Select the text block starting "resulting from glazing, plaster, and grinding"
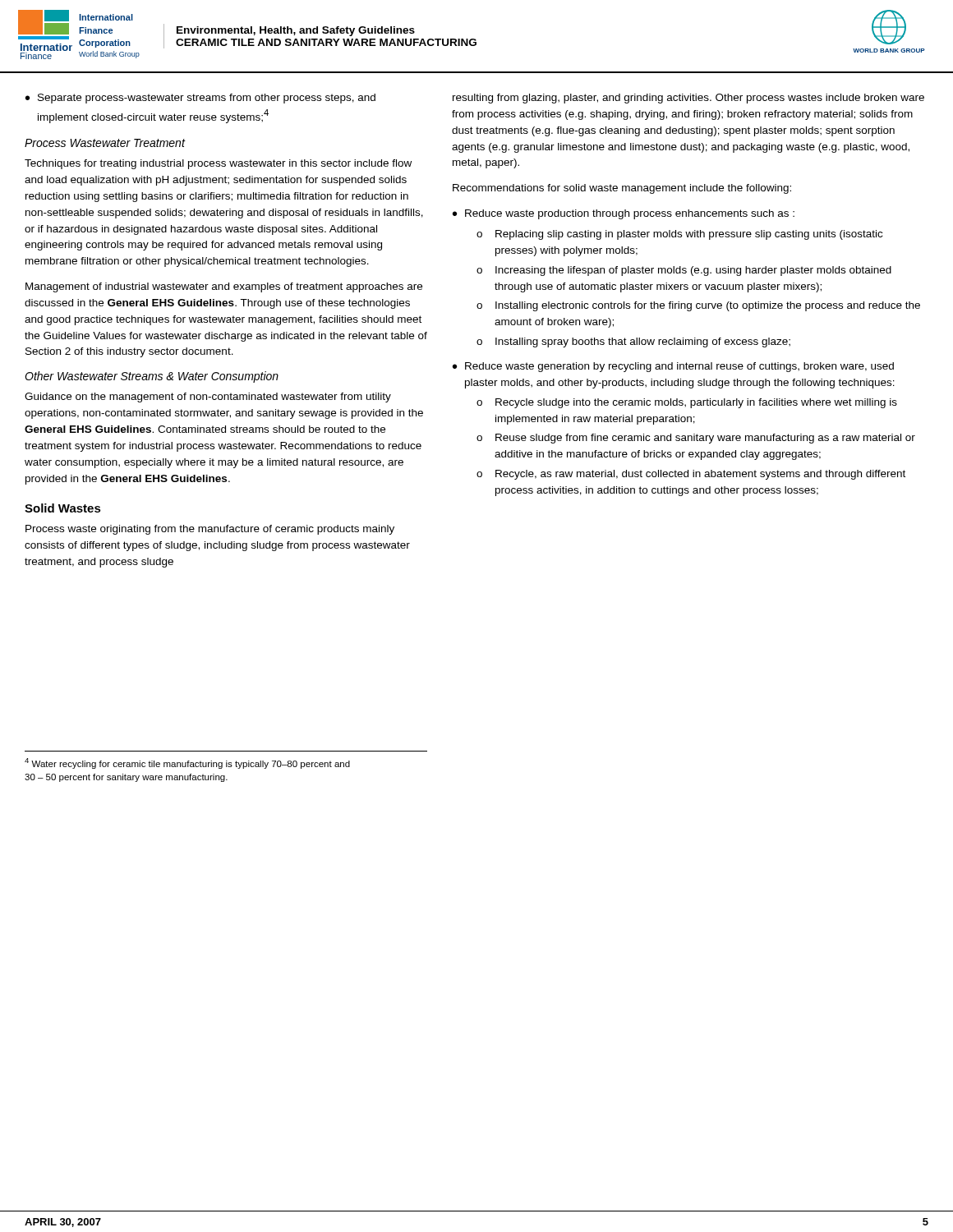This screenshot has height=1232, width=953. pyautogui.click(x=688, y=130)
